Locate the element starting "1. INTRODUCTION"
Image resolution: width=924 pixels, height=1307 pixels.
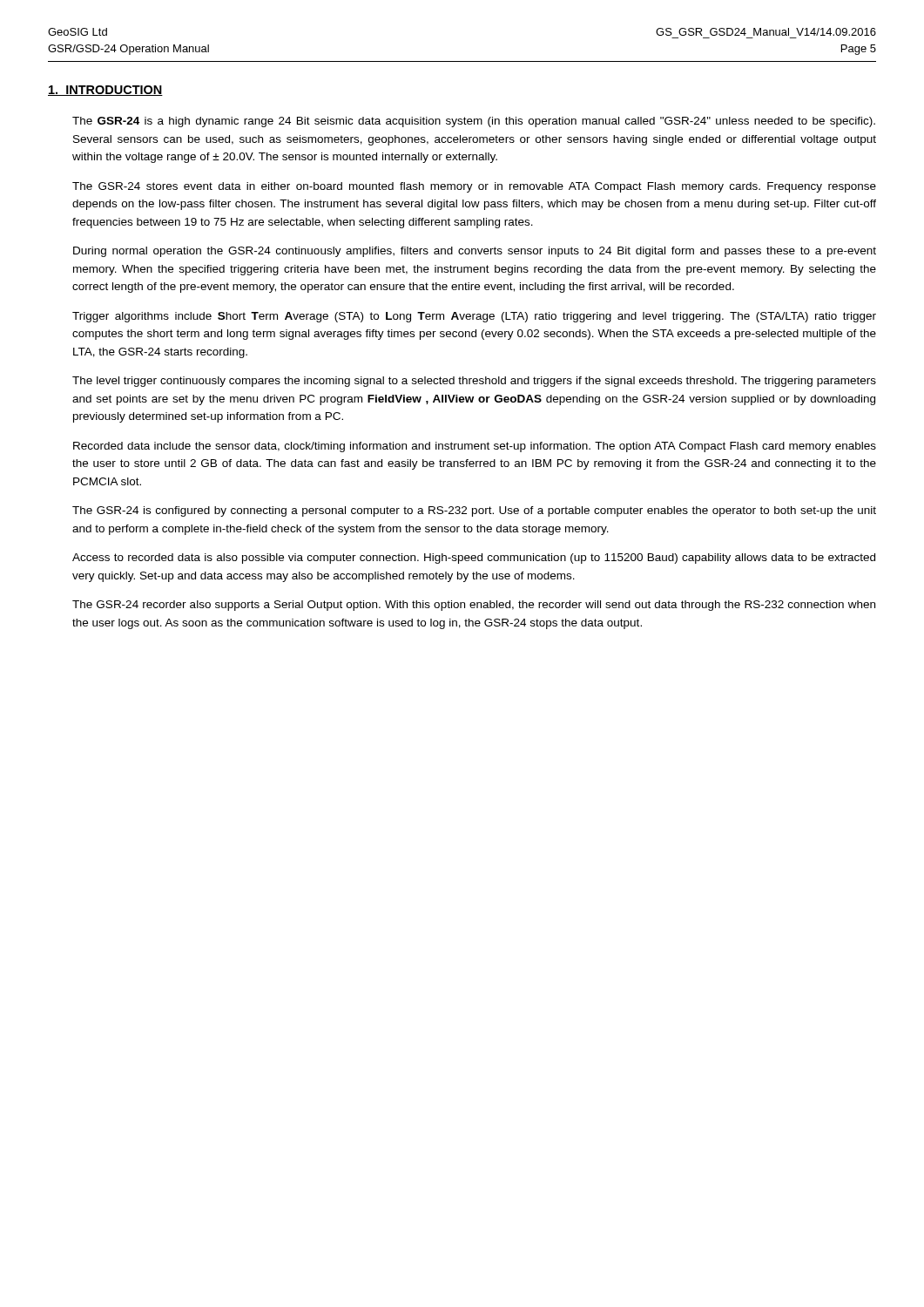pos(105,90)
